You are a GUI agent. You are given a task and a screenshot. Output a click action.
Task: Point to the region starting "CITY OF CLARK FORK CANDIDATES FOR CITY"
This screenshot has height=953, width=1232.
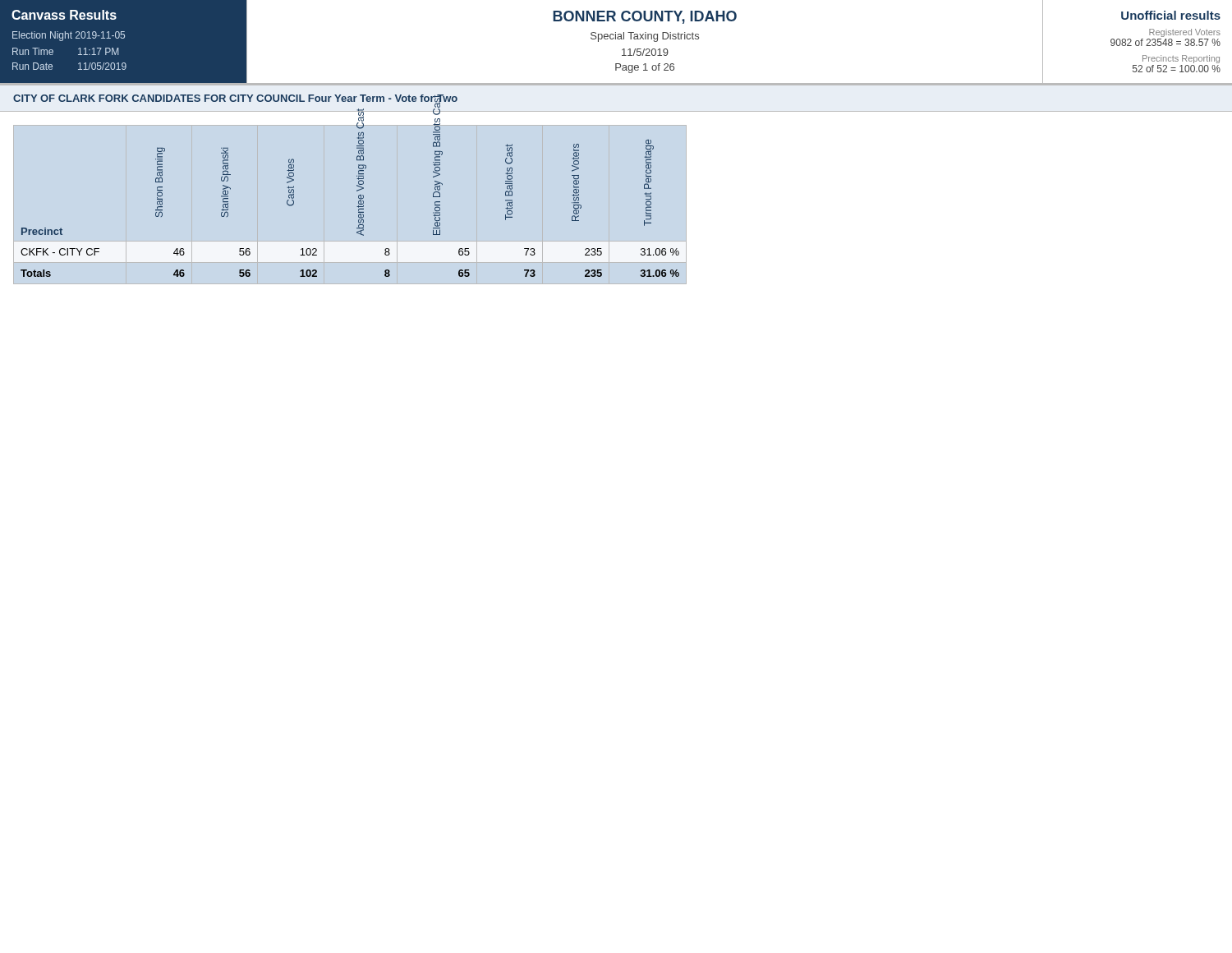235,98
